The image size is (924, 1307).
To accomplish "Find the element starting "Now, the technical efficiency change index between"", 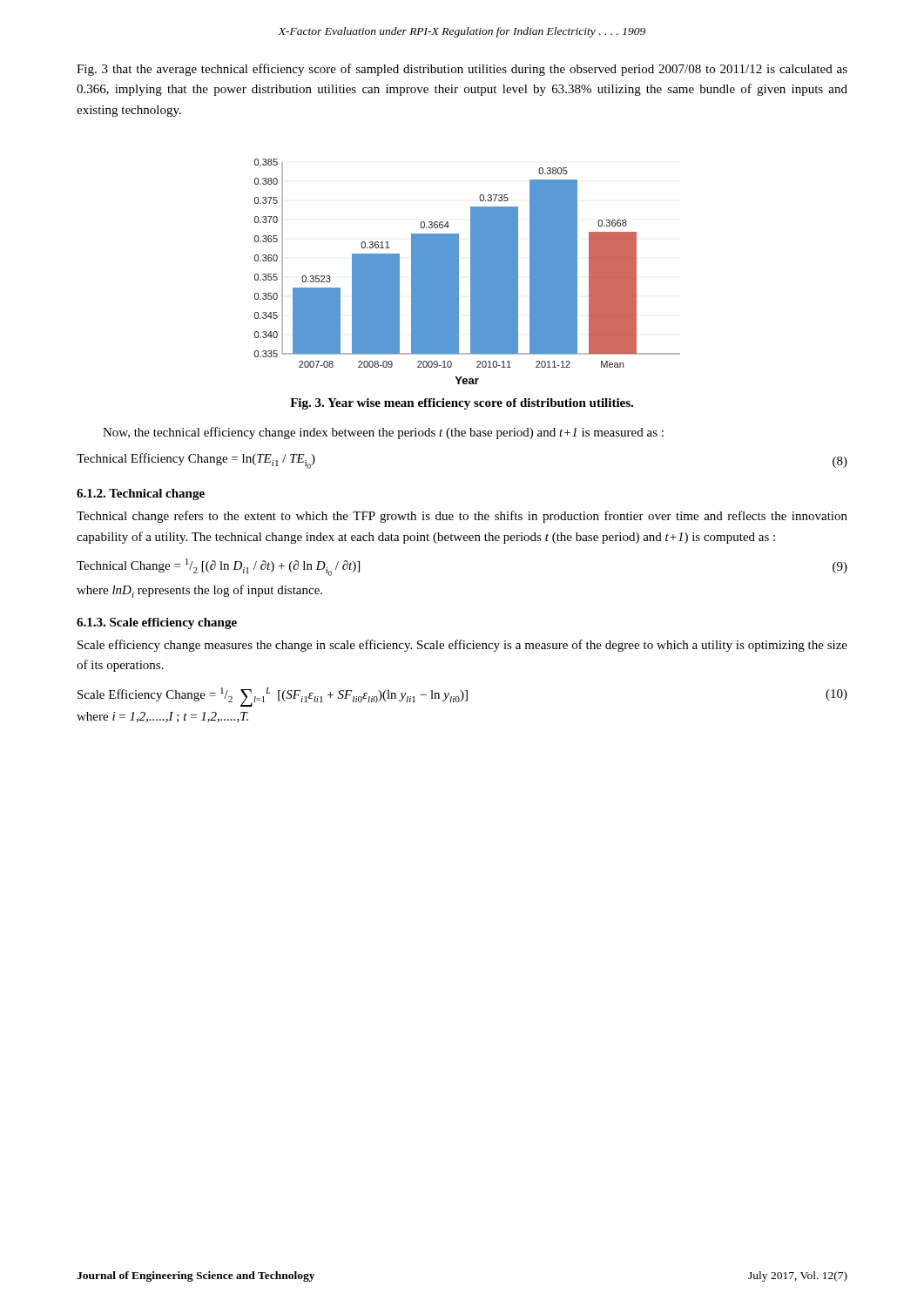I will [384, 432].
